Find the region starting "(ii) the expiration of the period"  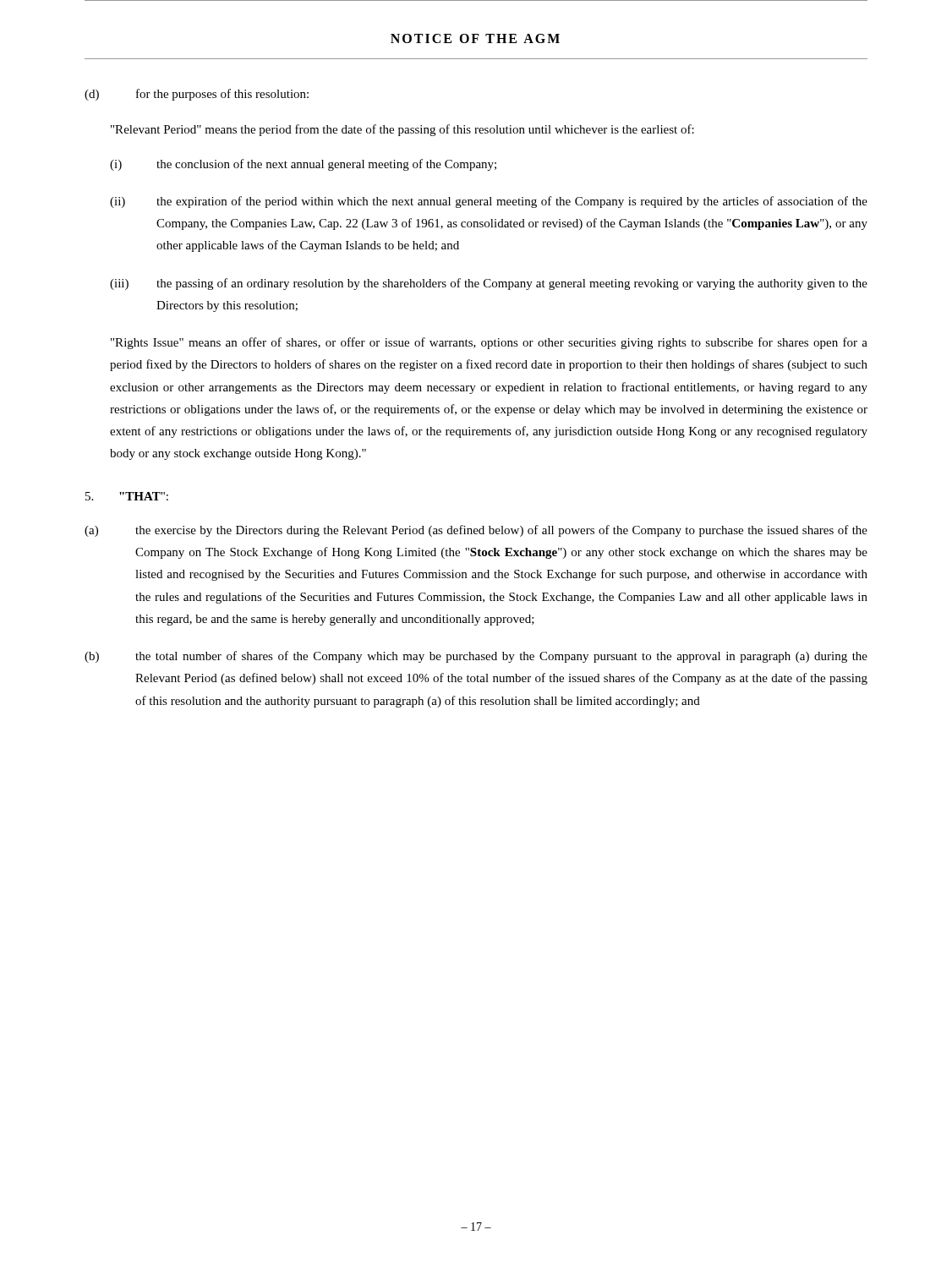(x=489, y=223)
